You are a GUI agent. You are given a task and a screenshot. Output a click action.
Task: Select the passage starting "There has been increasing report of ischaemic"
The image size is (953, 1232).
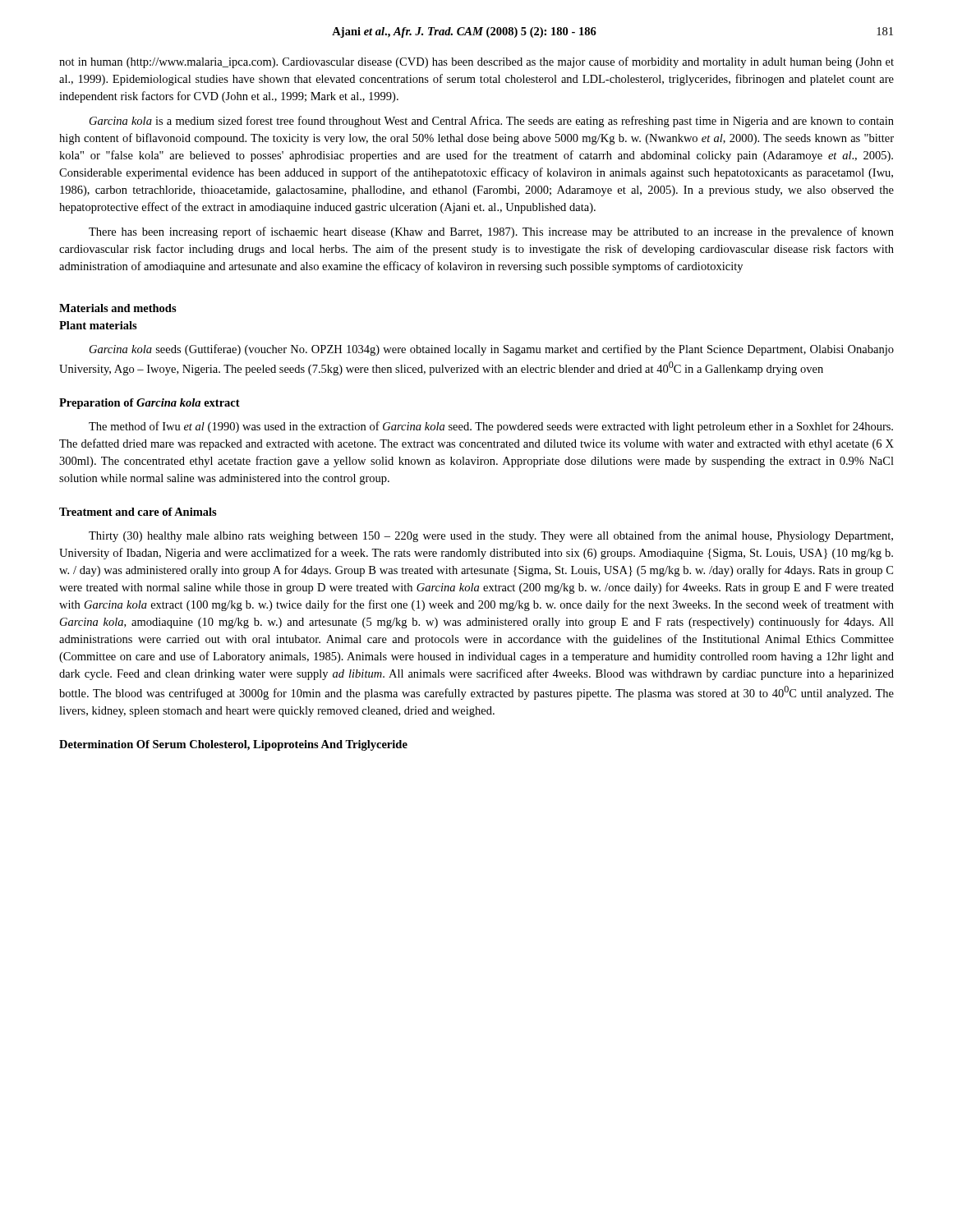(x=476, y=249)
